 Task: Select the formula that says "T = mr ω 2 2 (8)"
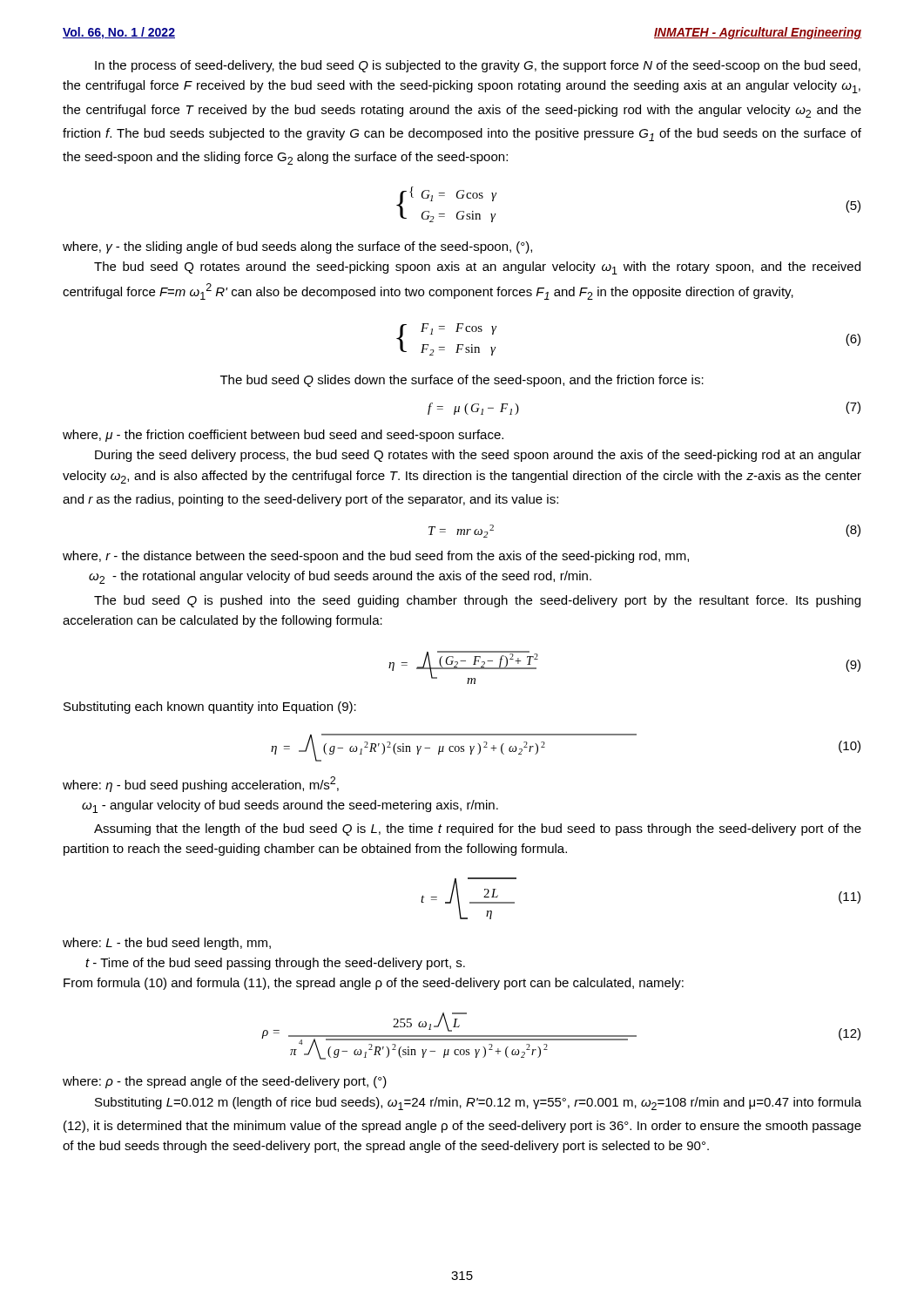pyautogui.click(x=462, y=529)
